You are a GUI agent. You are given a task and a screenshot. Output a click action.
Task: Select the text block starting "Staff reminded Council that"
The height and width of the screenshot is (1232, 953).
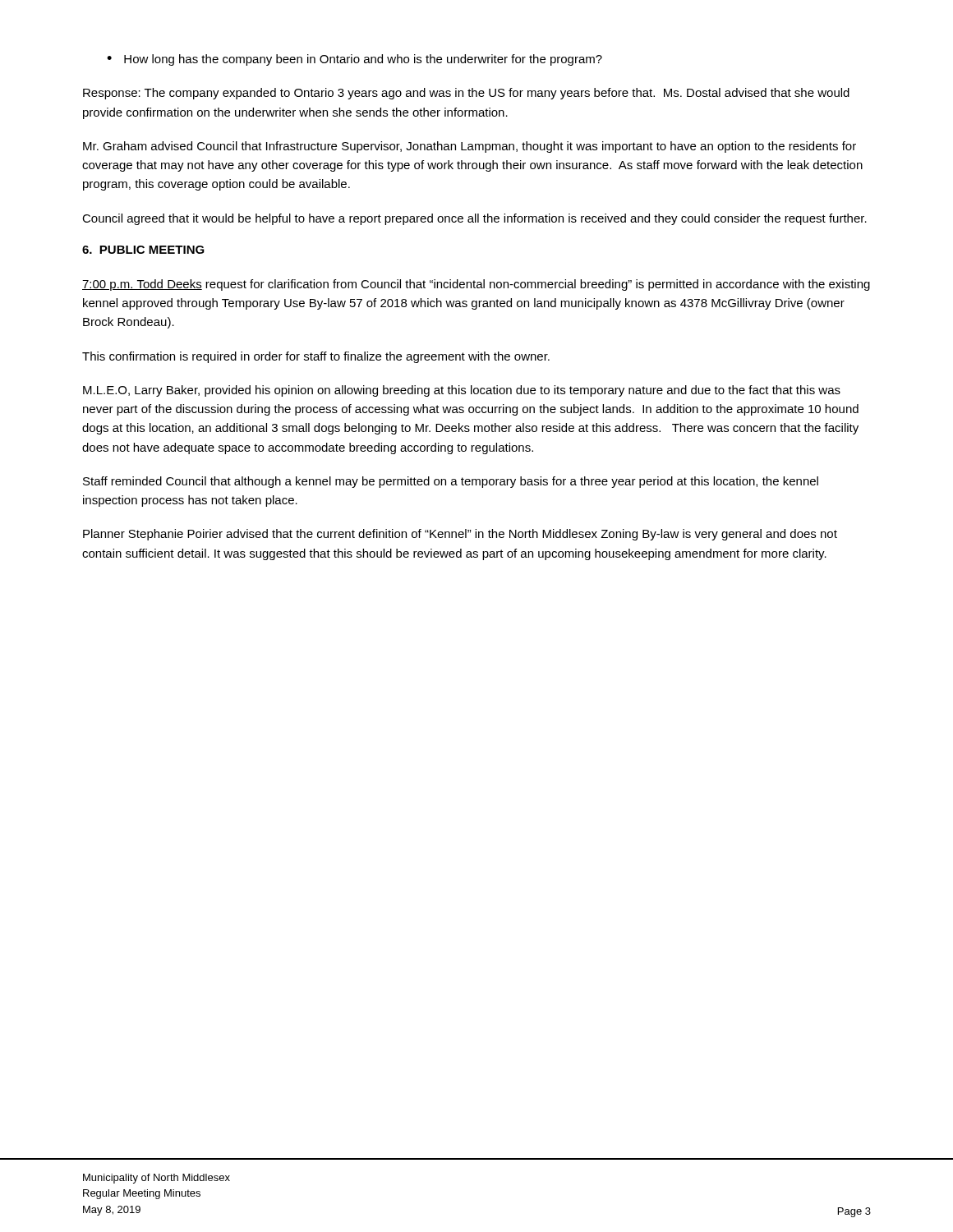click(x=476, y=490)
